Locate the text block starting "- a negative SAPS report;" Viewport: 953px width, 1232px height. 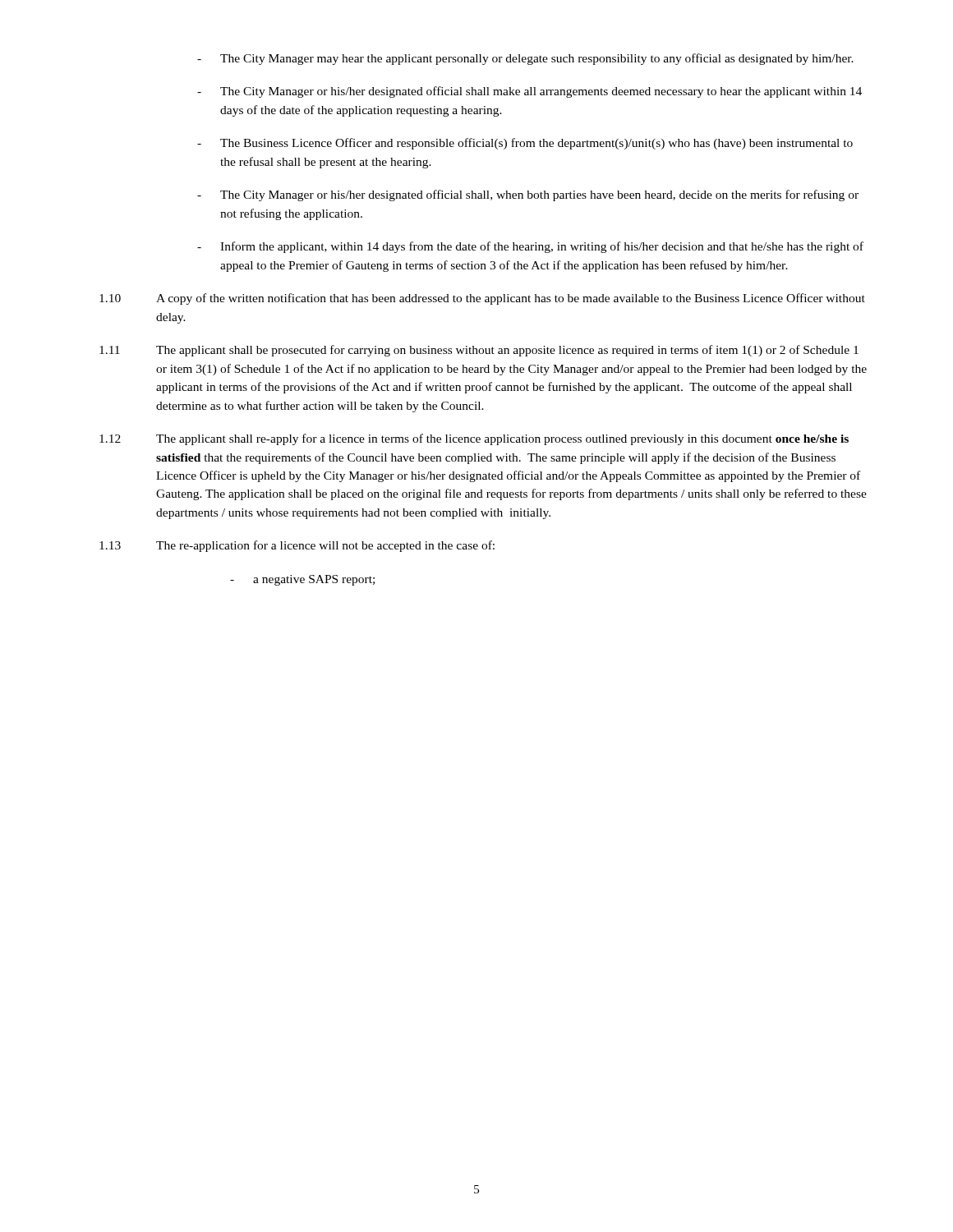click(302, 580)
